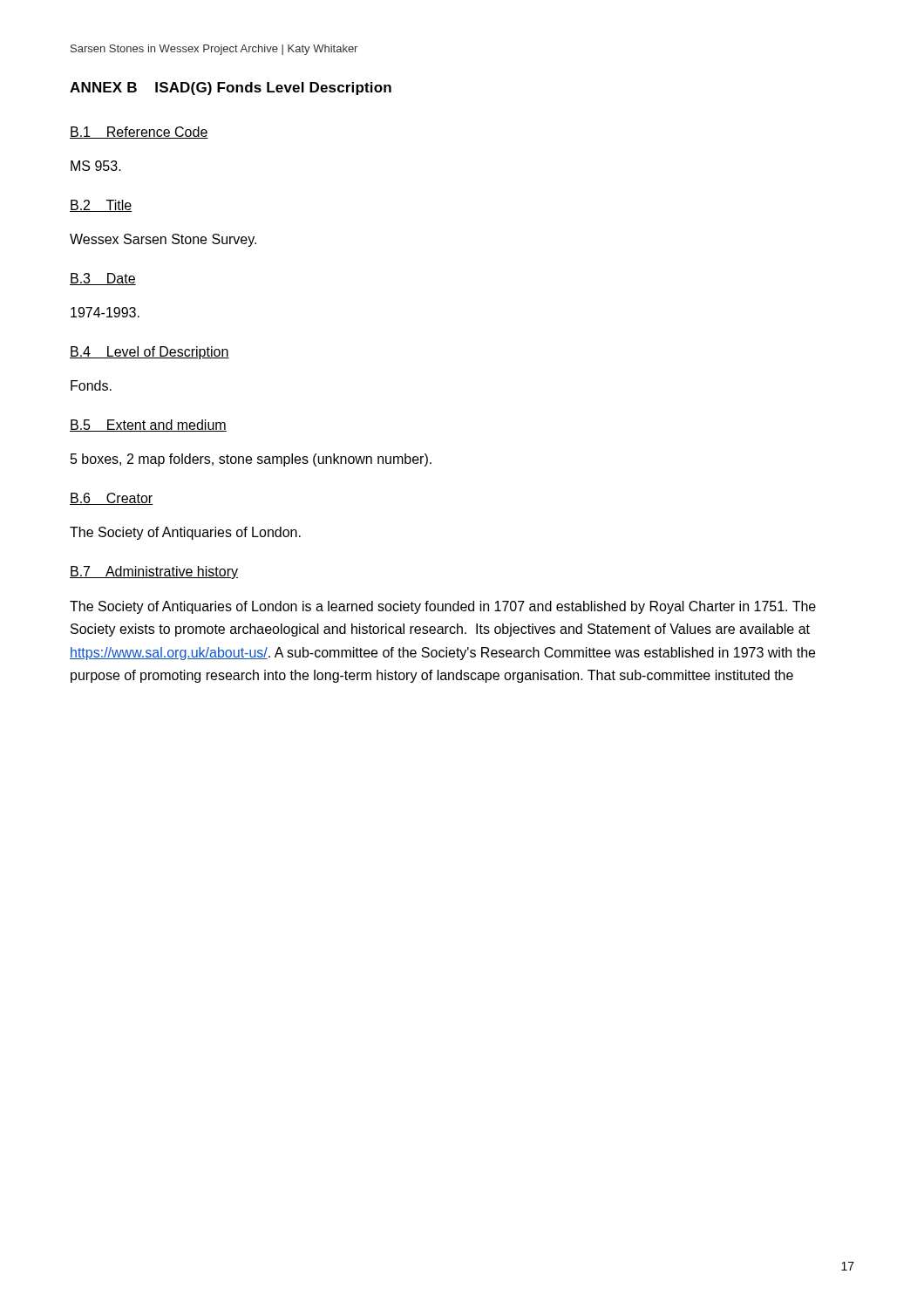Where does it say "MS 953."?
This screenshot has height=1308, width=924.
pos(96,166)
